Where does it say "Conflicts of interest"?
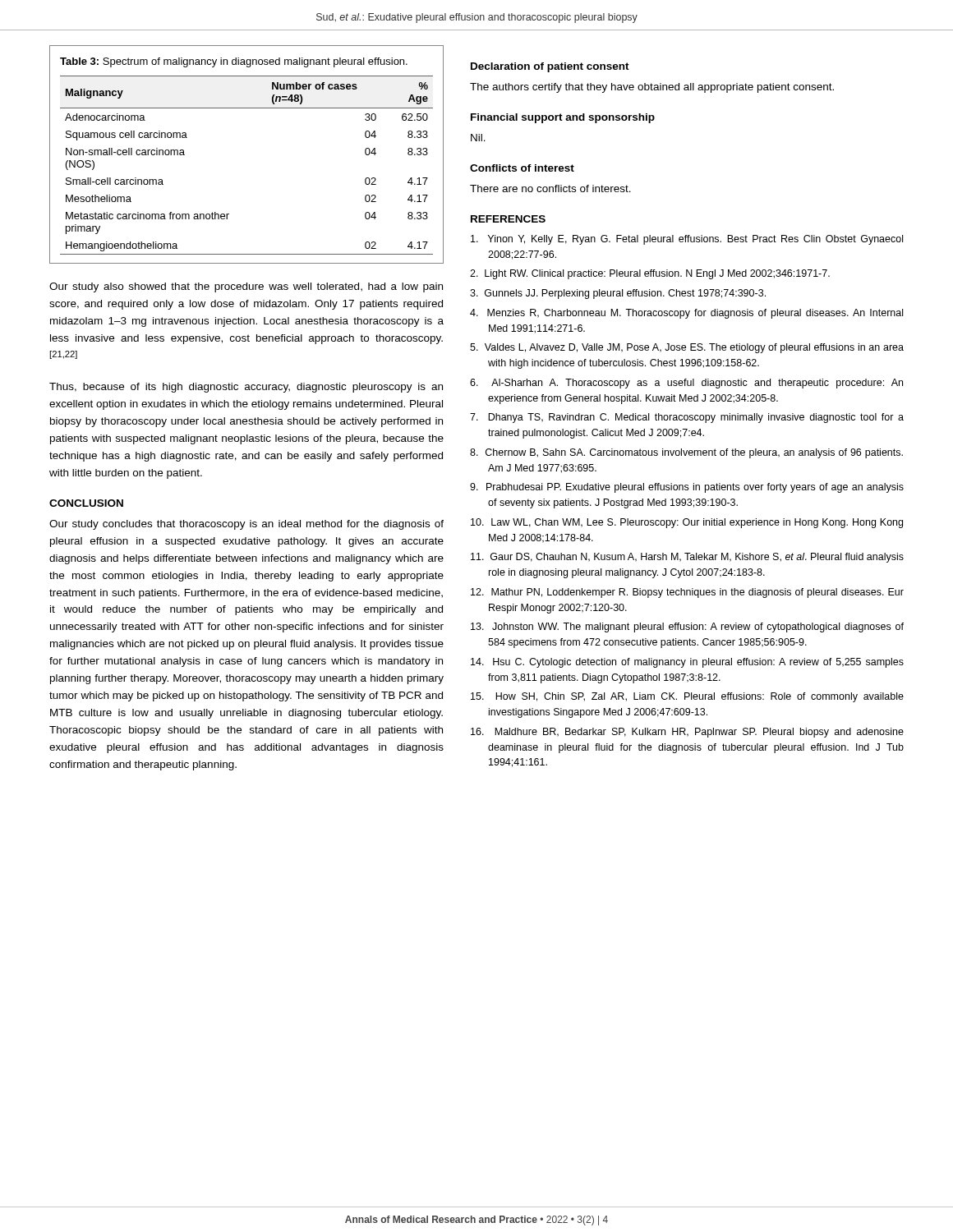953x1232 pixels. (x=522, y=168)
